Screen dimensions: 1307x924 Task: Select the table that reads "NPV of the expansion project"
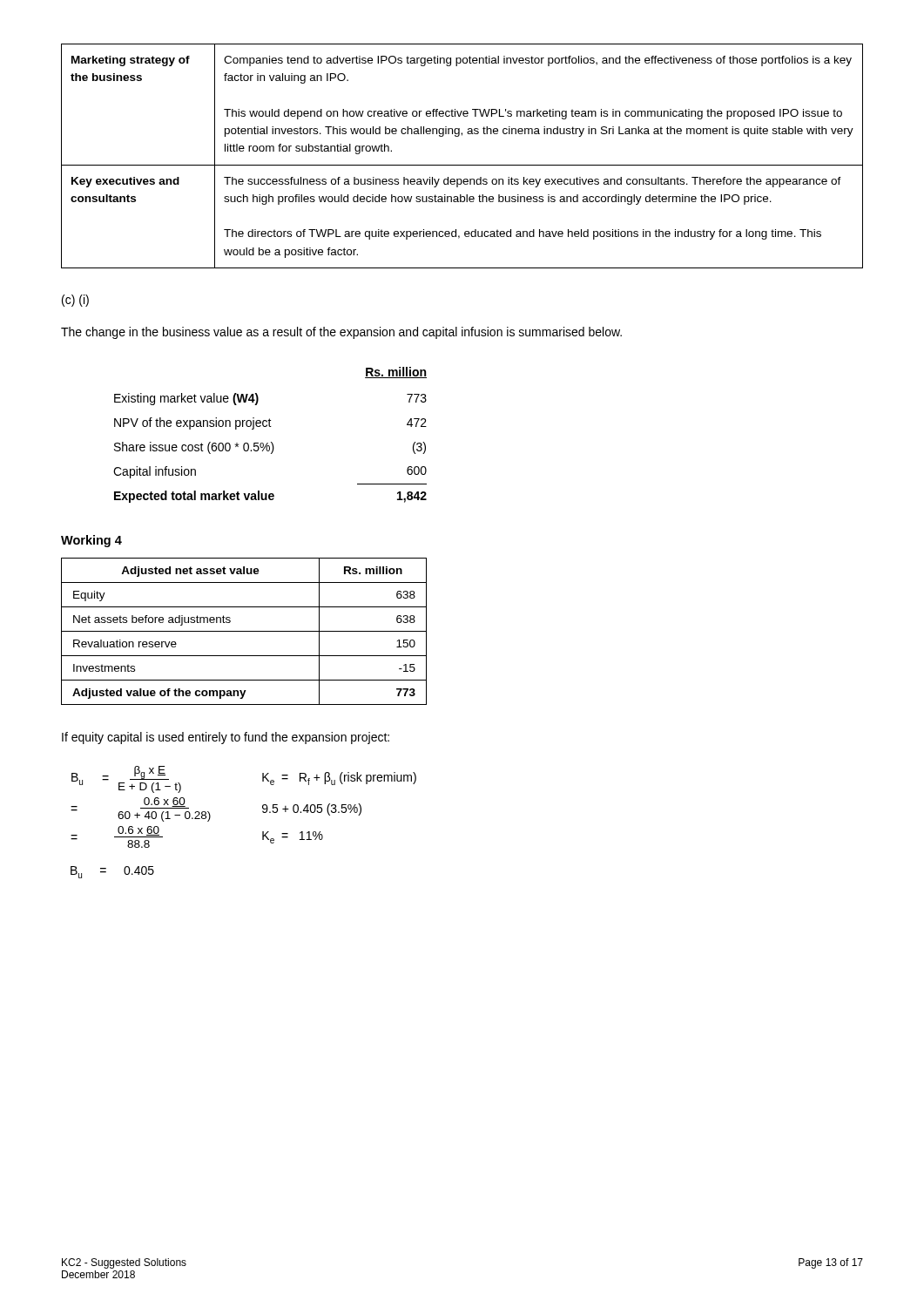[x=488, y=435]
